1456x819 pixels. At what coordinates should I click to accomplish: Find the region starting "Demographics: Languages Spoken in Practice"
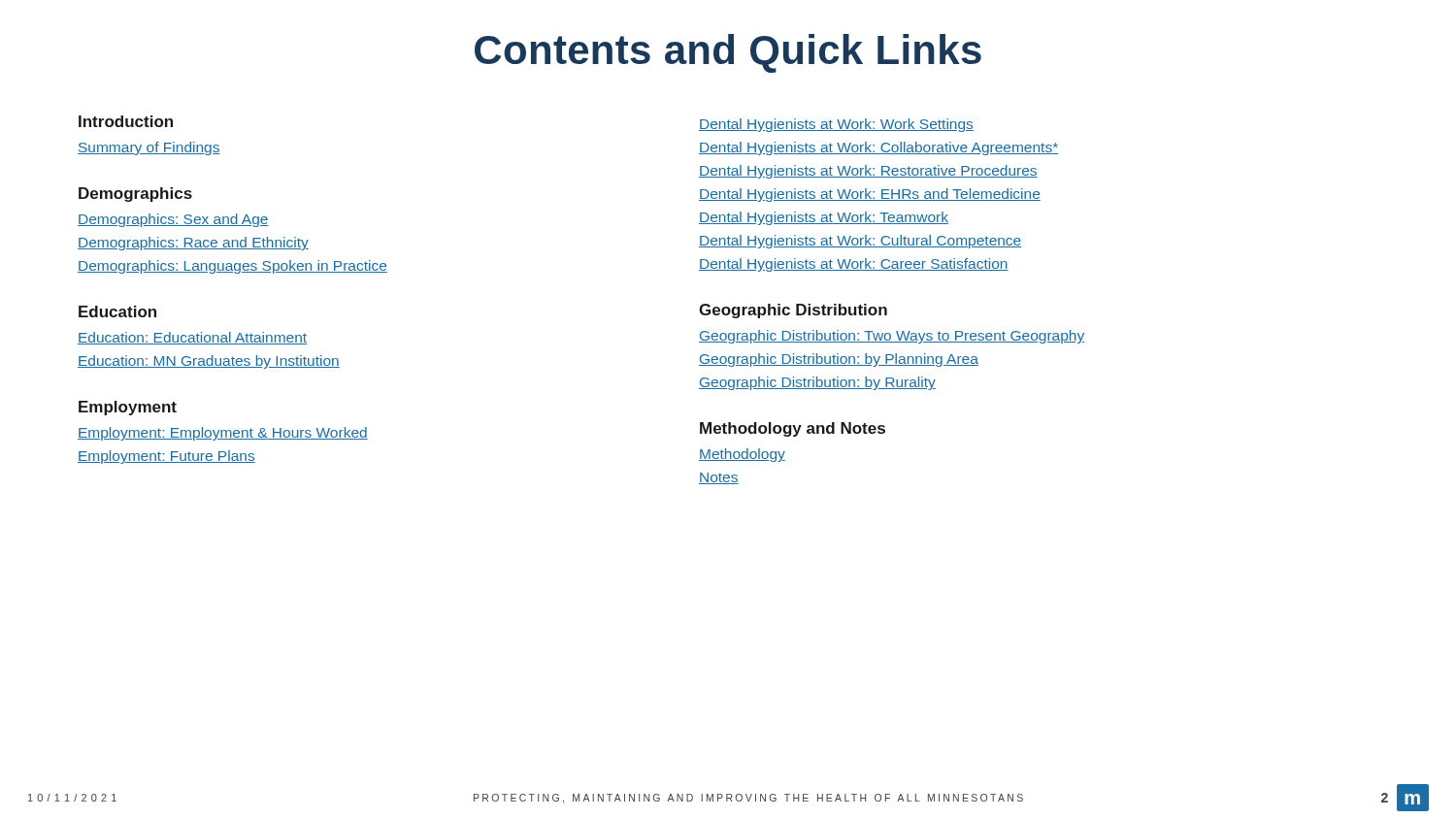pyautogui.click(x=232, y=265)
